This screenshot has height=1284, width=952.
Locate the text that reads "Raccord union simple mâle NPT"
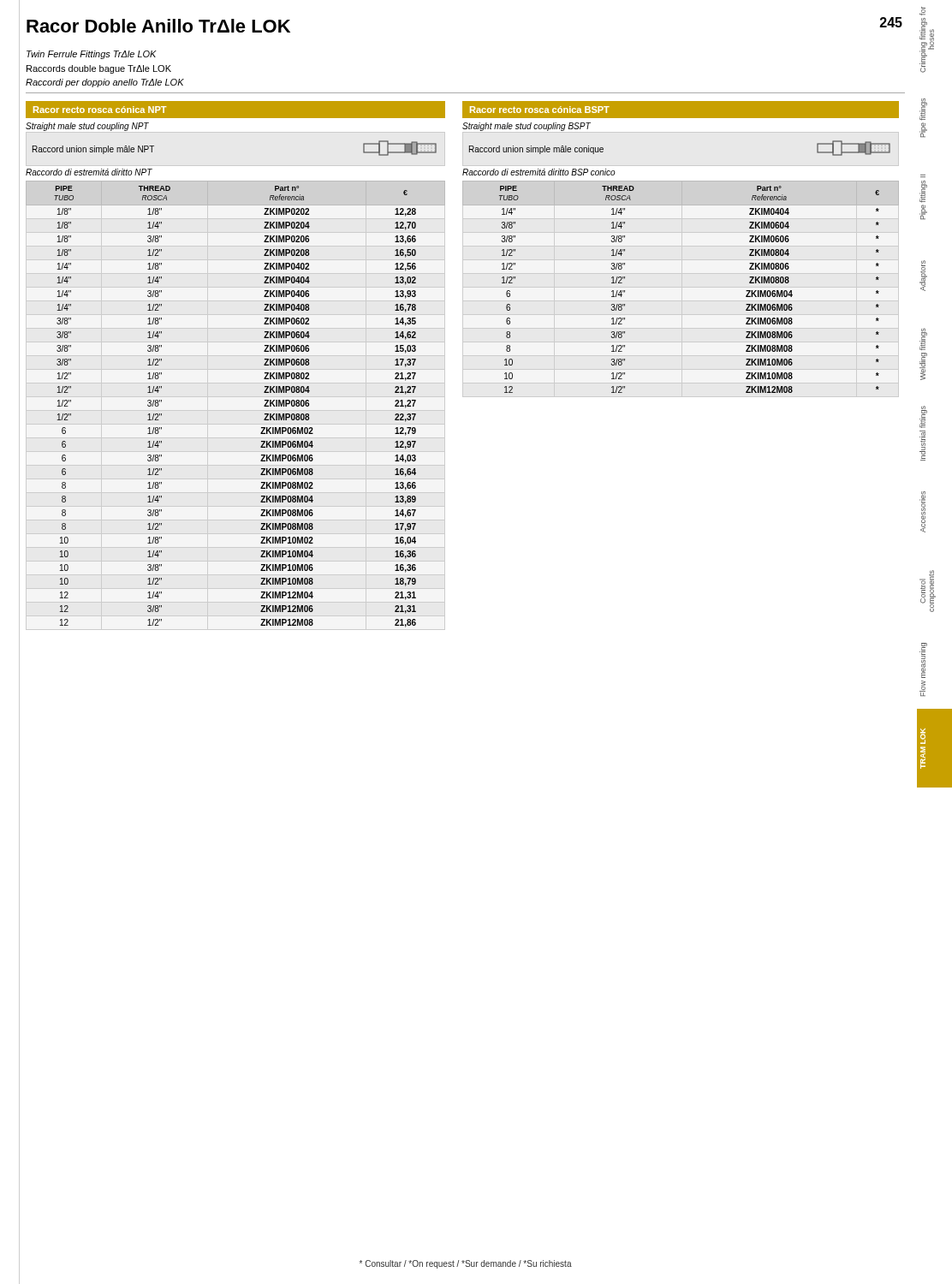(93, 149)
